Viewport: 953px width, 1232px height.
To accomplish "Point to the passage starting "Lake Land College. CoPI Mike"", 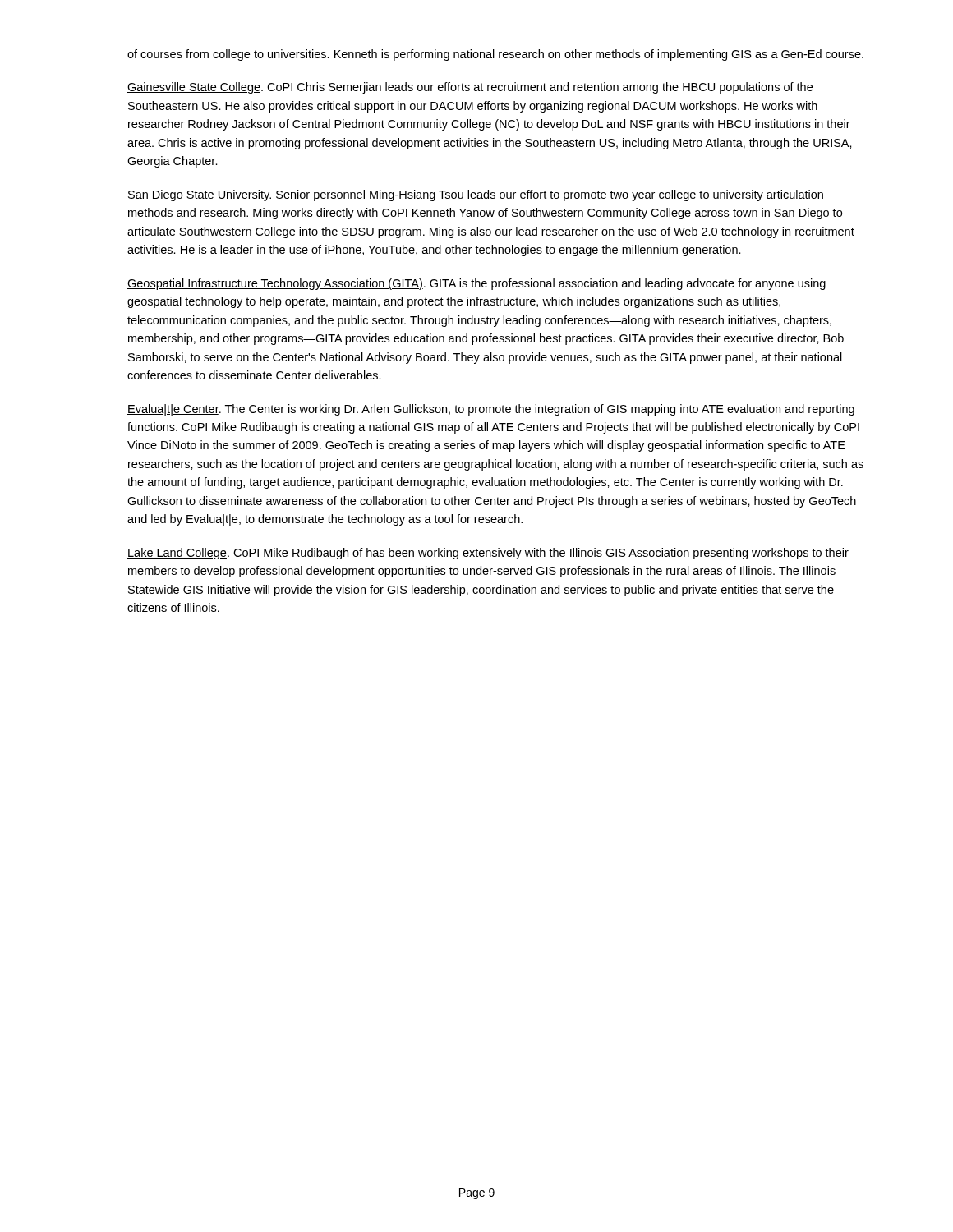I will pyautogui.click(x=488, y=580).
